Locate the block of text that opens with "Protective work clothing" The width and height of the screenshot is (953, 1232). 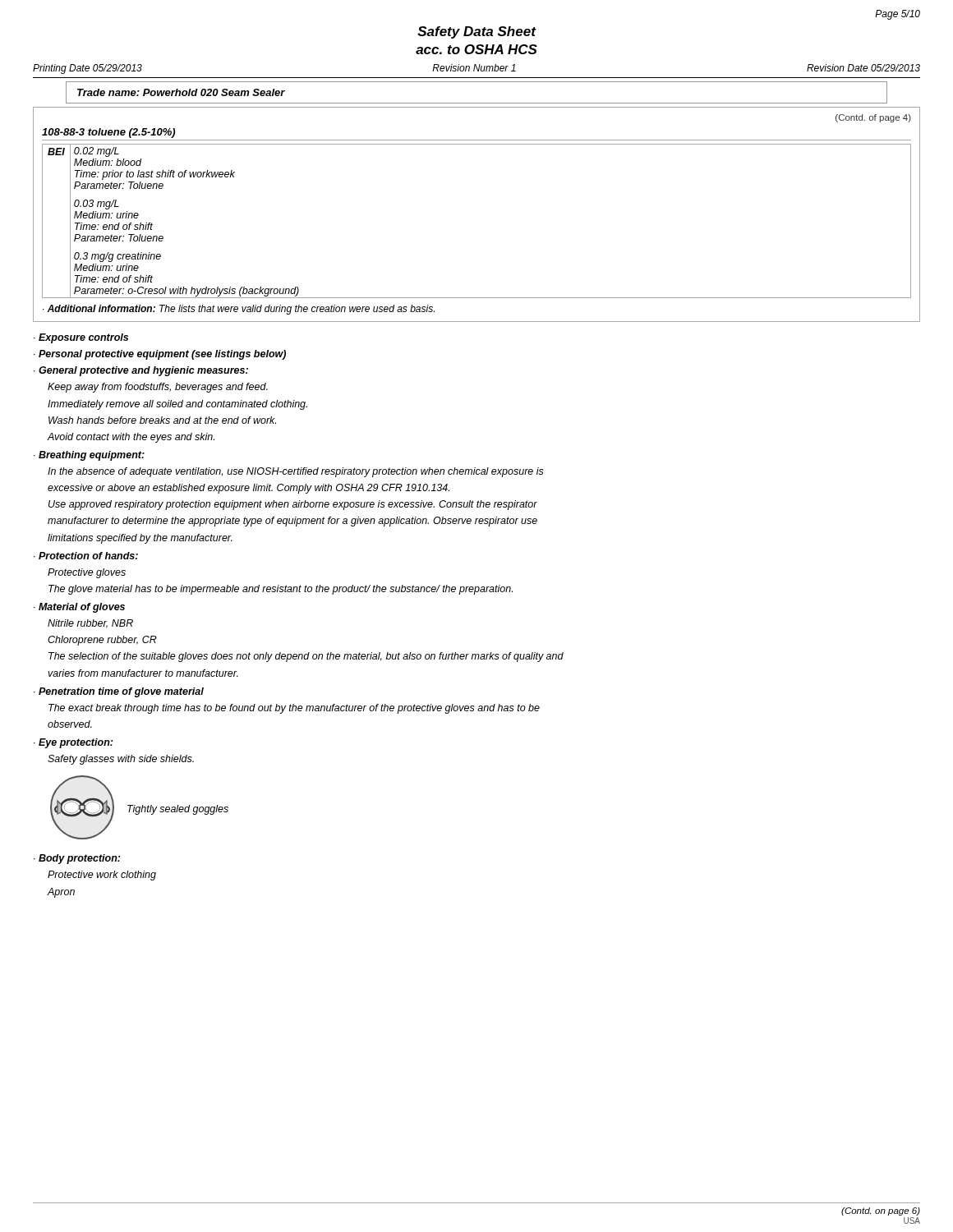click(102, 876)
